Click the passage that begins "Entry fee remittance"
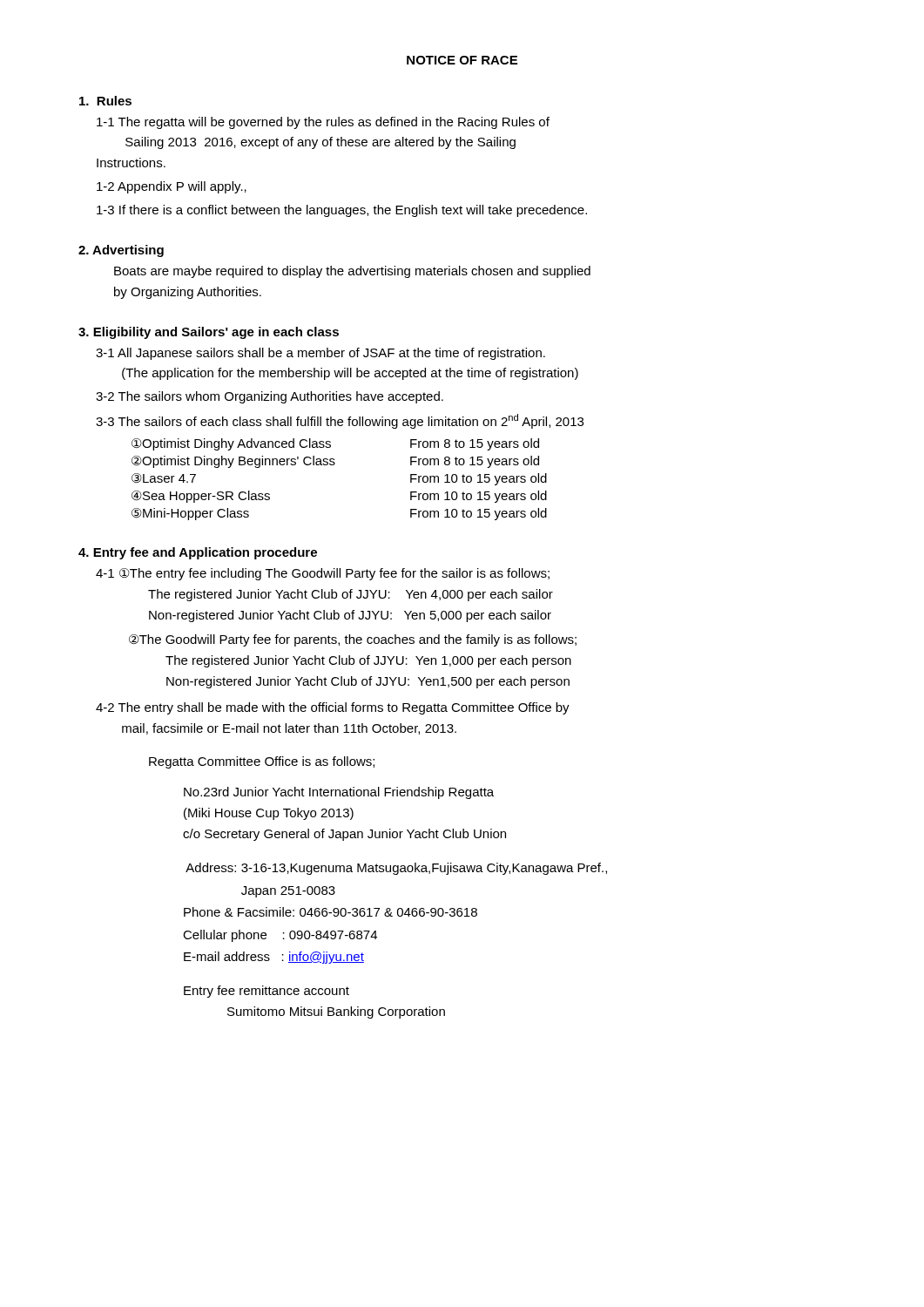The image size is (924, 1307). (x=314, y=1000)
